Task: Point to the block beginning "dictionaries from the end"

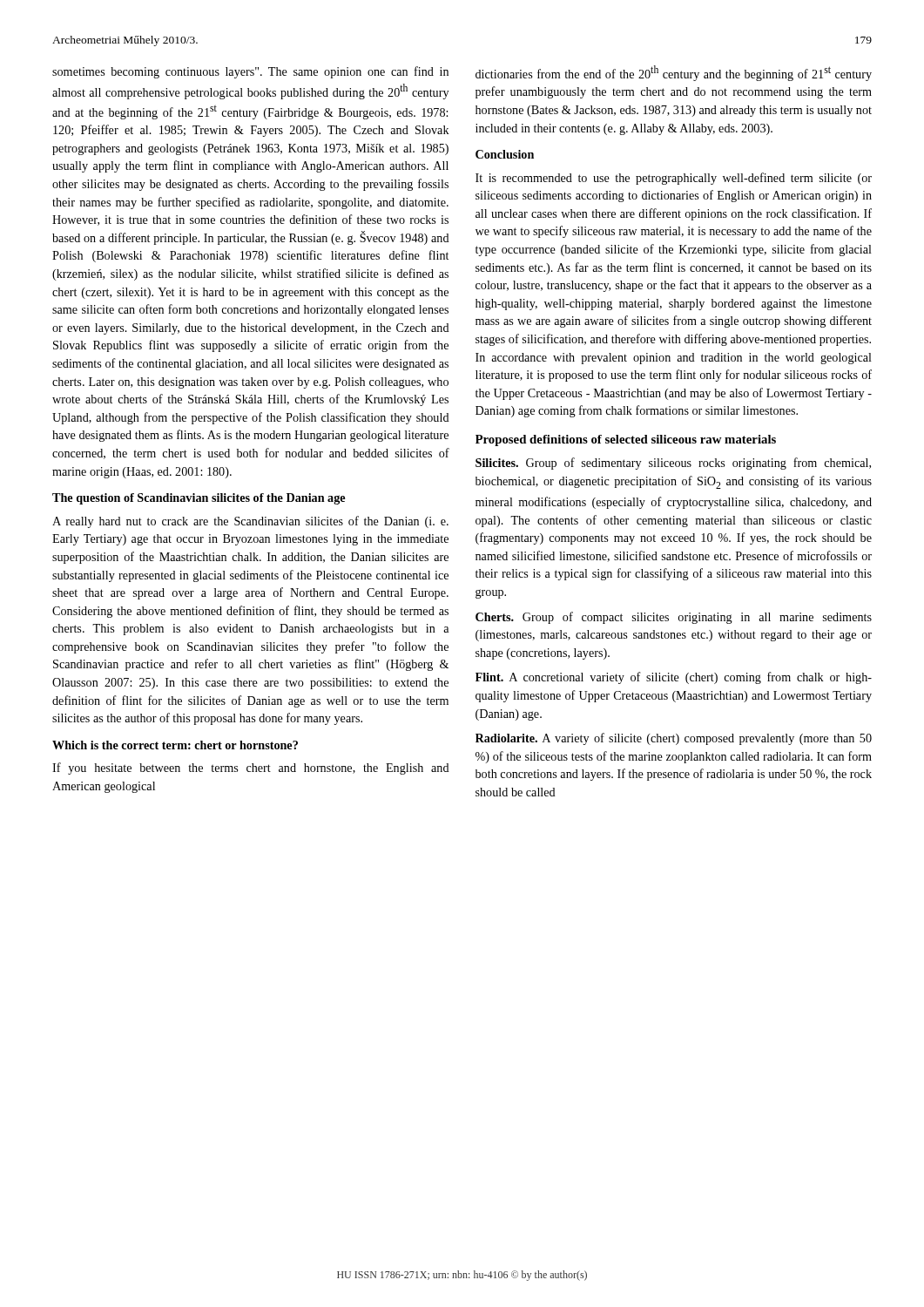Action: click(673, 100)
